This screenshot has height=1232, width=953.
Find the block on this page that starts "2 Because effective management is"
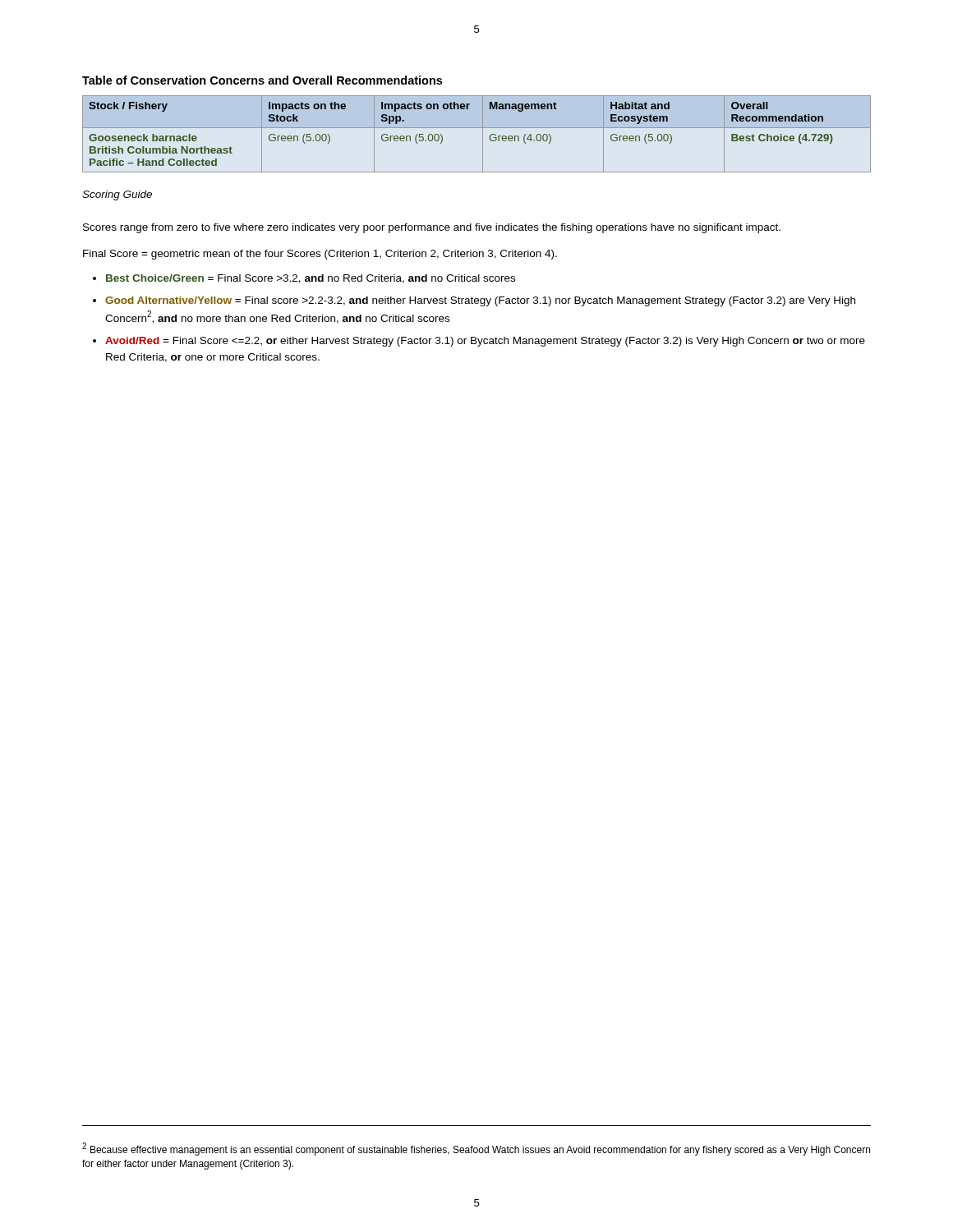tap(476, 1156)
